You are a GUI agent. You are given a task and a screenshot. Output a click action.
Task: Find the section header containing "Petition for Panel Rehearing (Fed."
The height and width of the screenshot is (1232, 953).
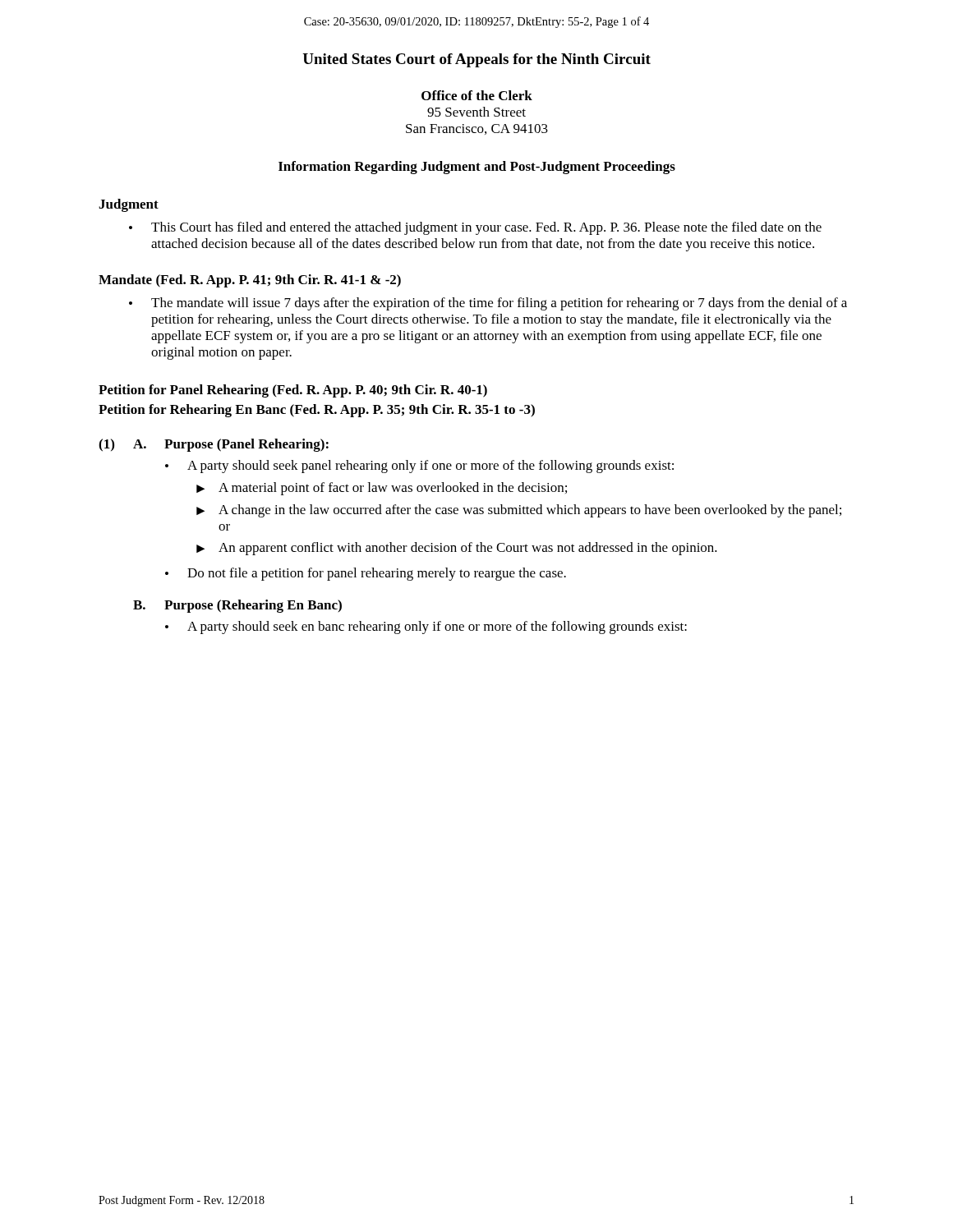pyautogui.click(x=317, y=399)
